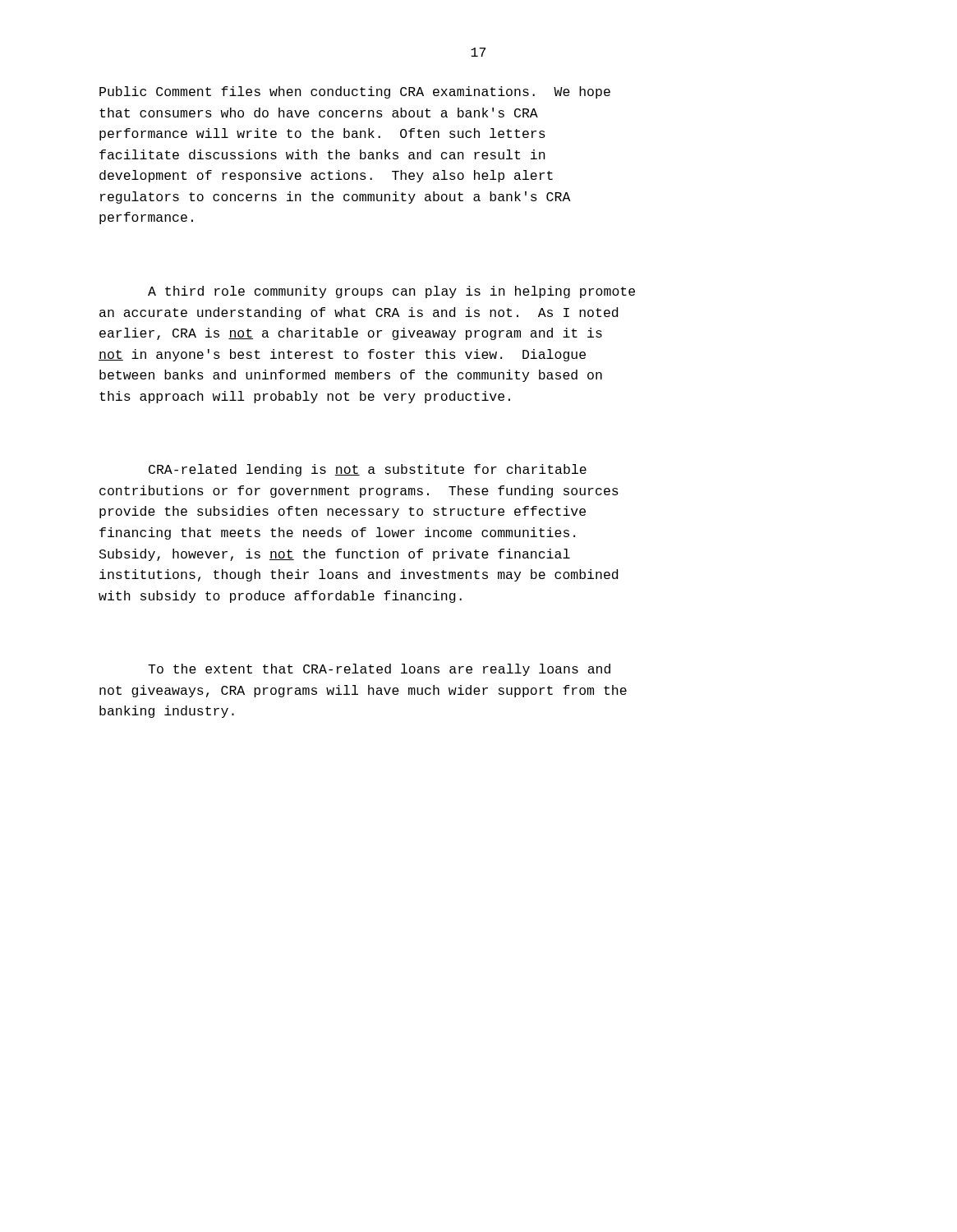957x1232 pixels.
Task: Click the passage that begins "Public Comment files when conducting CRA examinations. We"
Action: click(x=355, y=155)
